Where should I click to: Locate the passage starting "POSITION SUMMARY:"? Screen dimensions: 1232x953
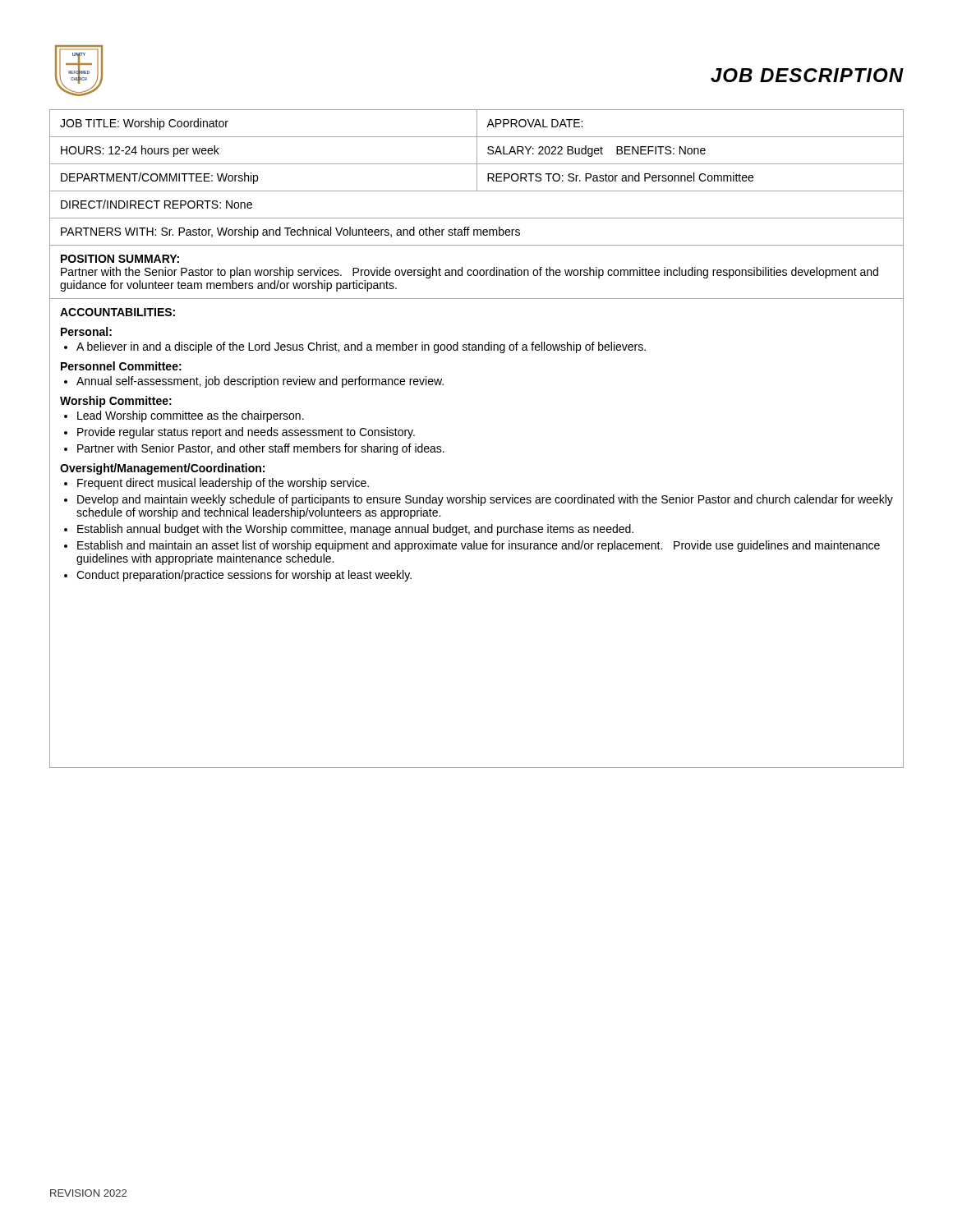point(120,259)
